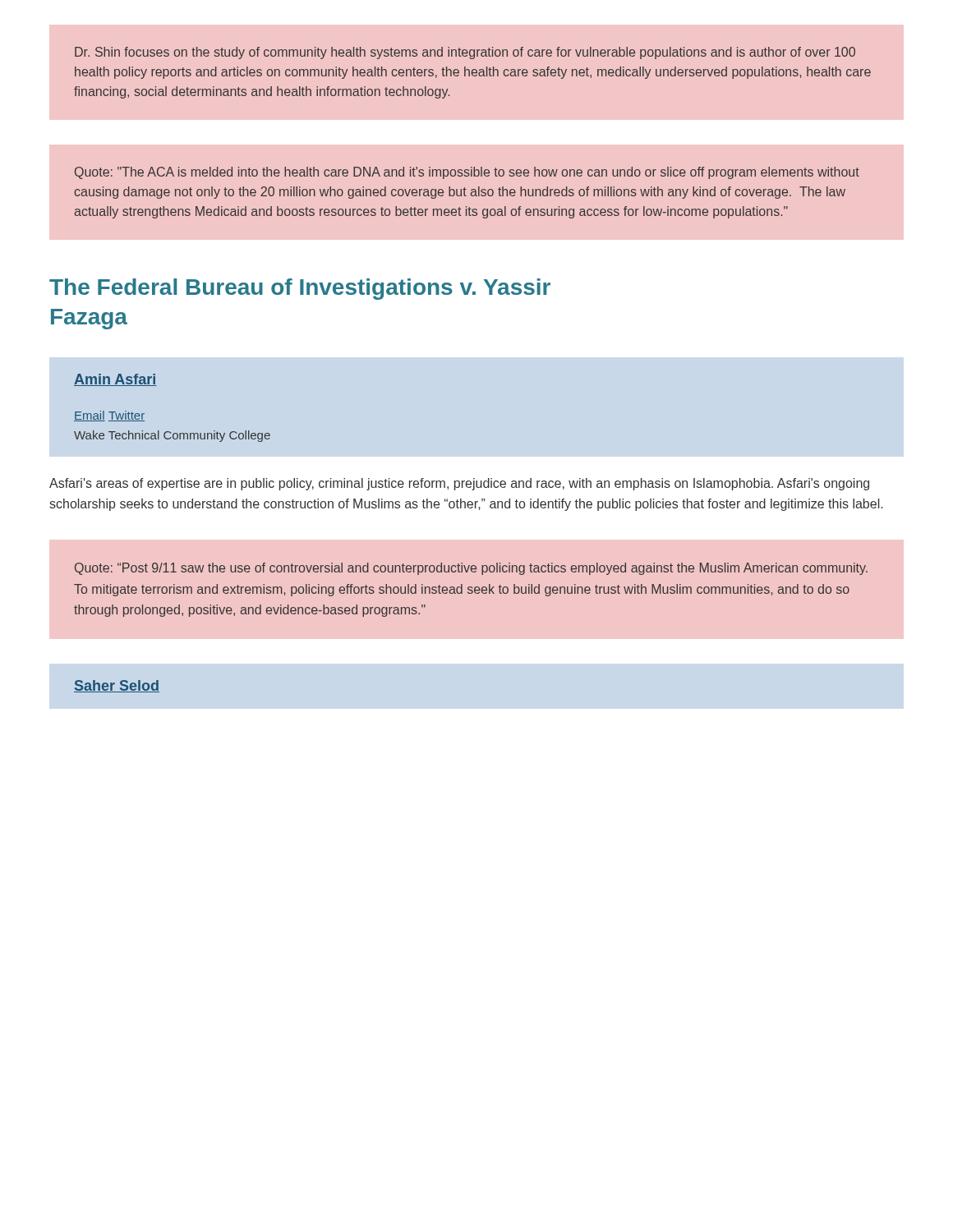Navigate to the text block starting "Dr. Shin focuses on the"

coord(473,72)
